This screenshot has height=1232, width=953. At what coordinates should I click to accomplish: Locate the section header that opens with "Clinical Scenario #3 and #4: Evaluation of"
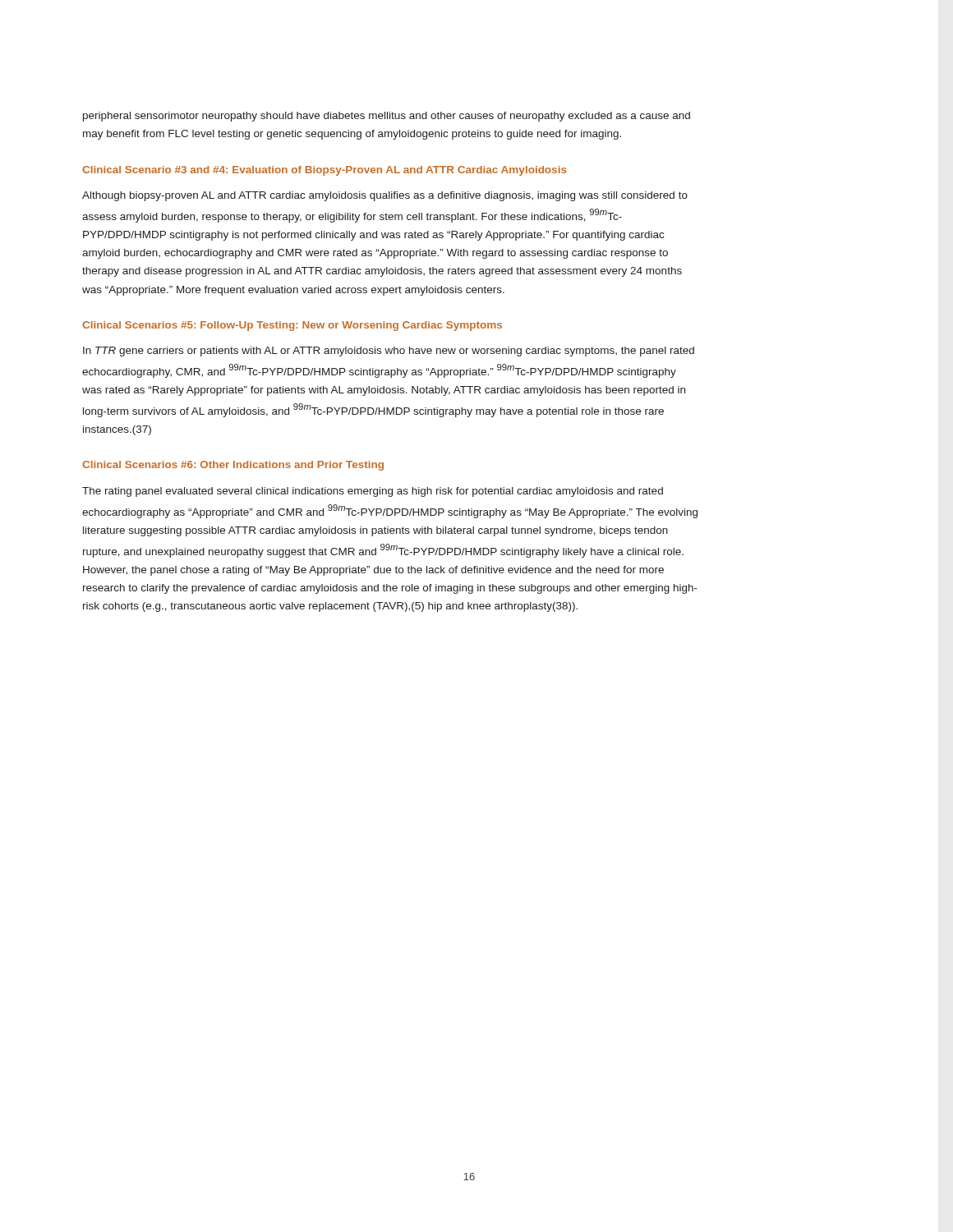tap(324, 169)
